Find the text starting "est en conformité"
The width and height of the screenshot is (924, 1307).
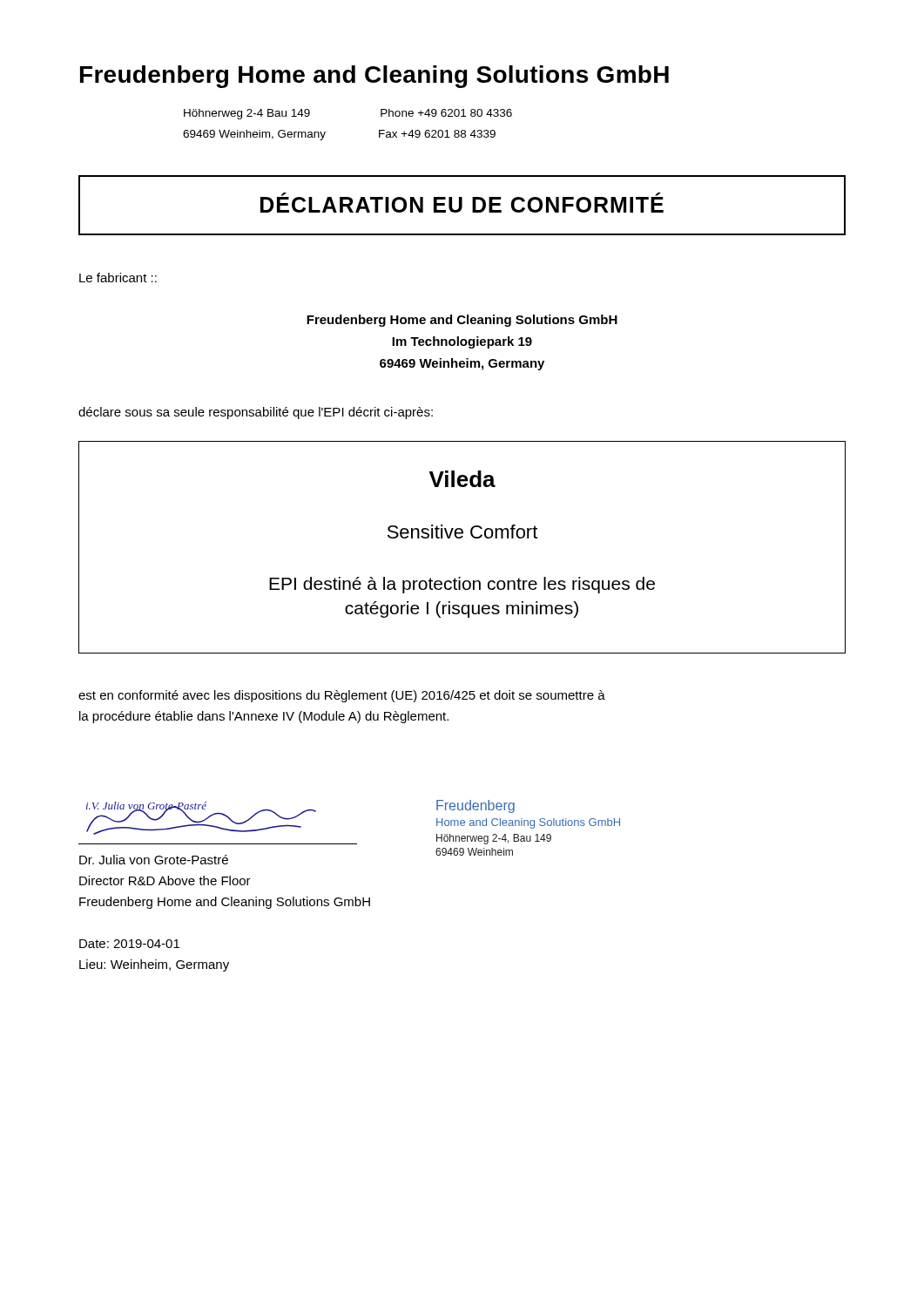click(x=342, y=705)
